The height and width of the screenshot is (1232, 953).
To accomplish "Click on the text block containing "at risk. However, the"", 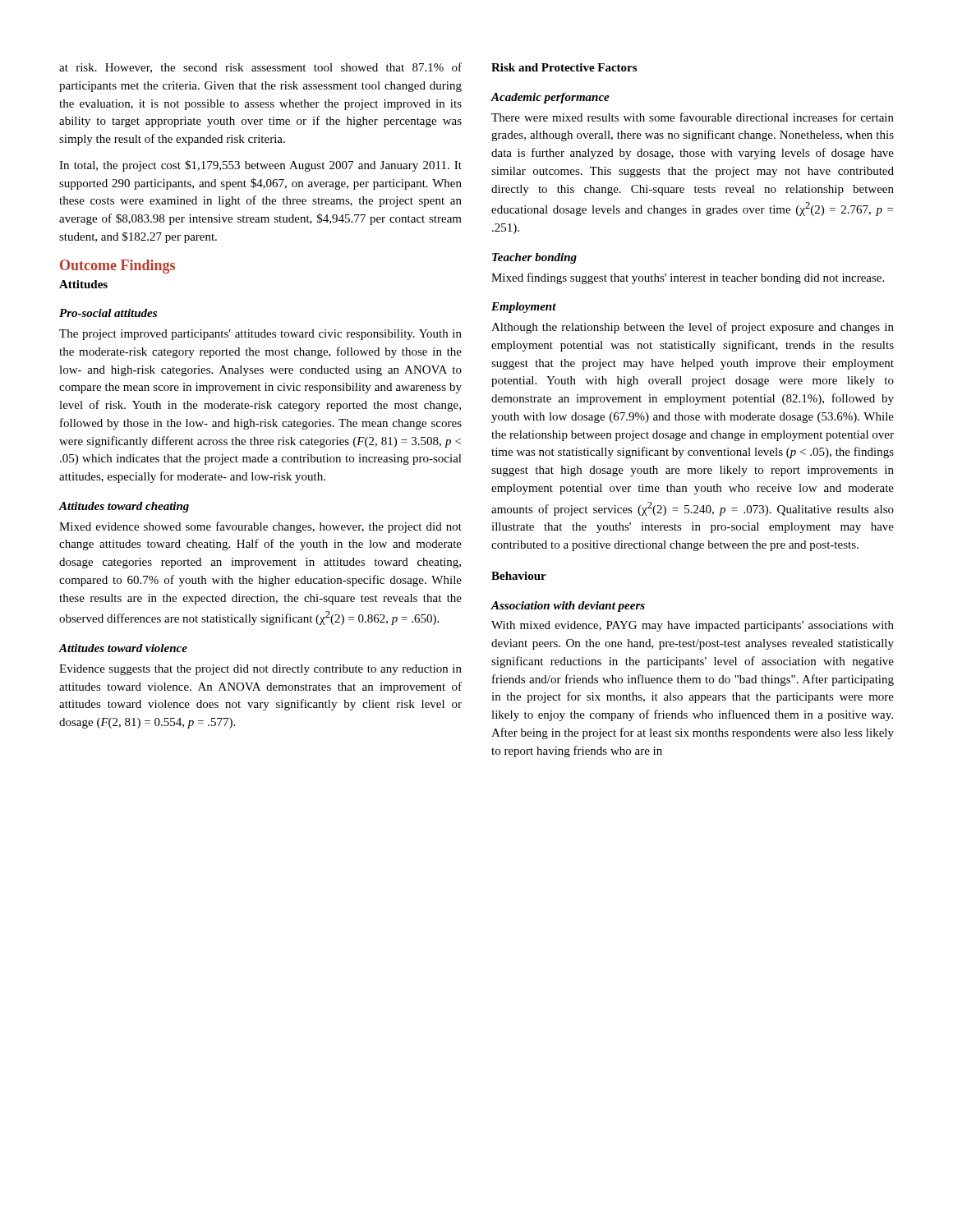I will point(260,153).
